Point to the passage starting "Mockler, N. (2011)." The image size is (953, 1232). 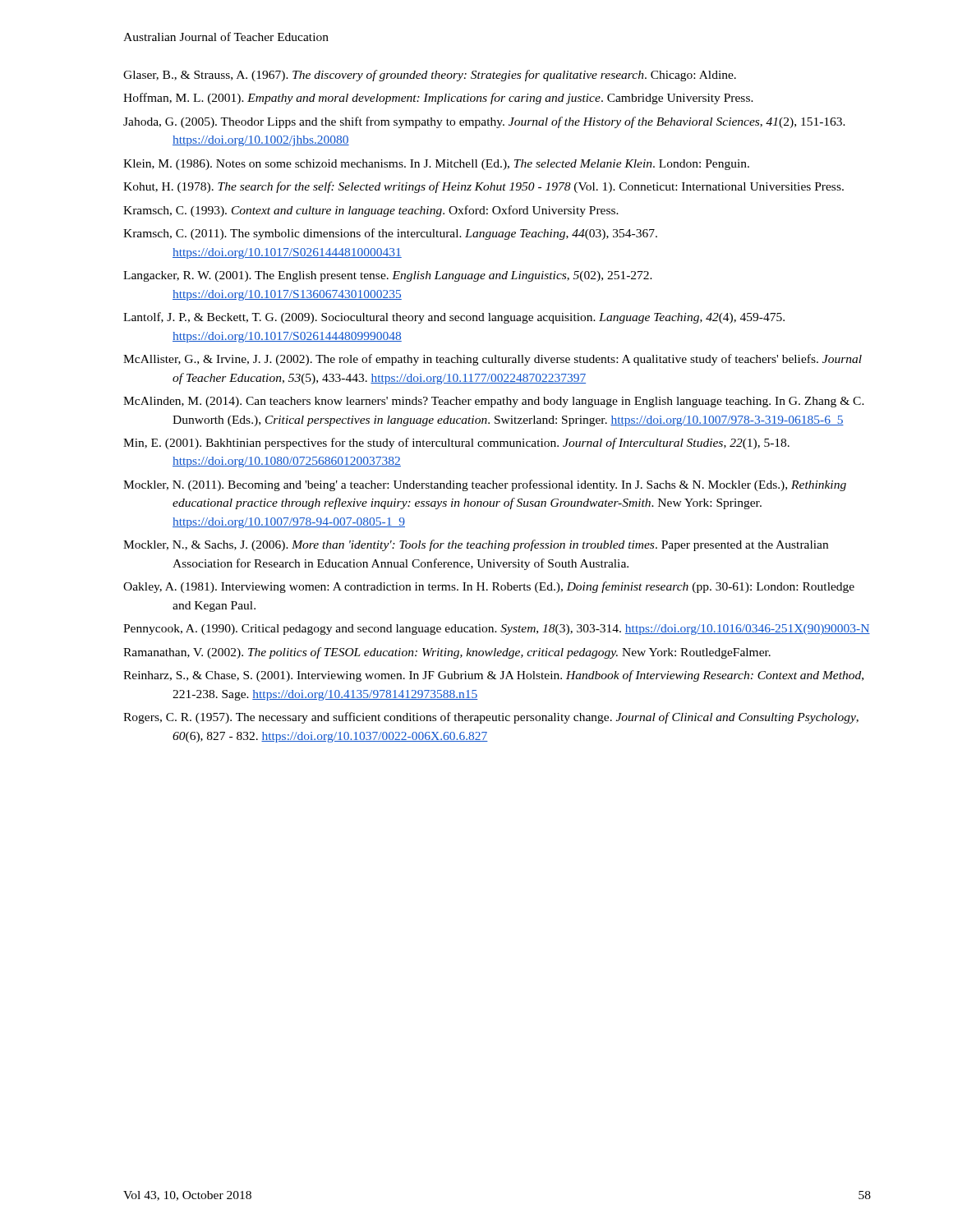click(x=485, y=503)
